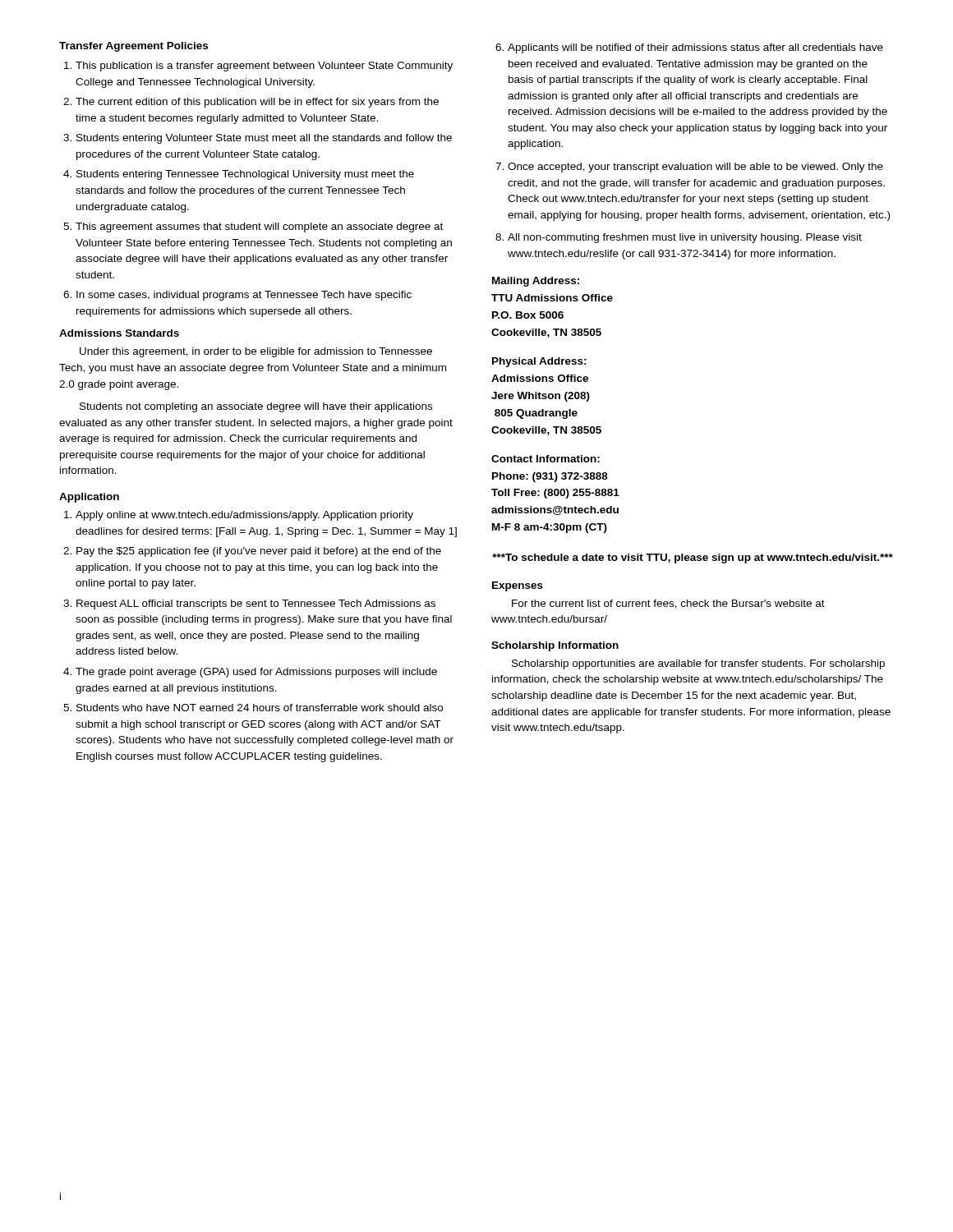The width and height of the screenshot is (953, 1232).
Task: Navigate to the block starting "The current edition of this"
Action: click(269, 110)
